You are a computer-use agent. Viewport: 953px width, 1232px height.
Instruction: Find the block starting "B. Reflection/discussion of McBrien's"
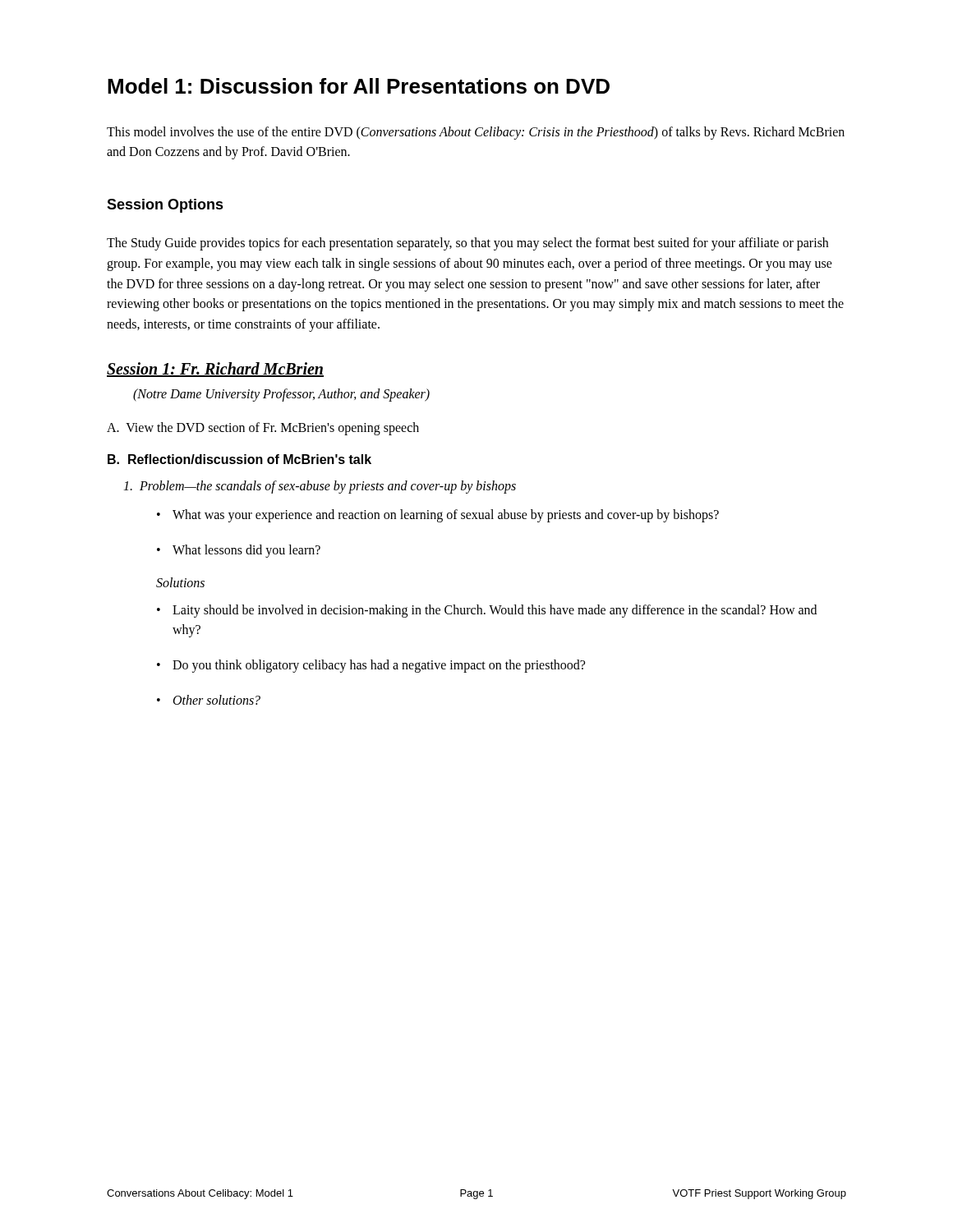[x=239, y=459]
